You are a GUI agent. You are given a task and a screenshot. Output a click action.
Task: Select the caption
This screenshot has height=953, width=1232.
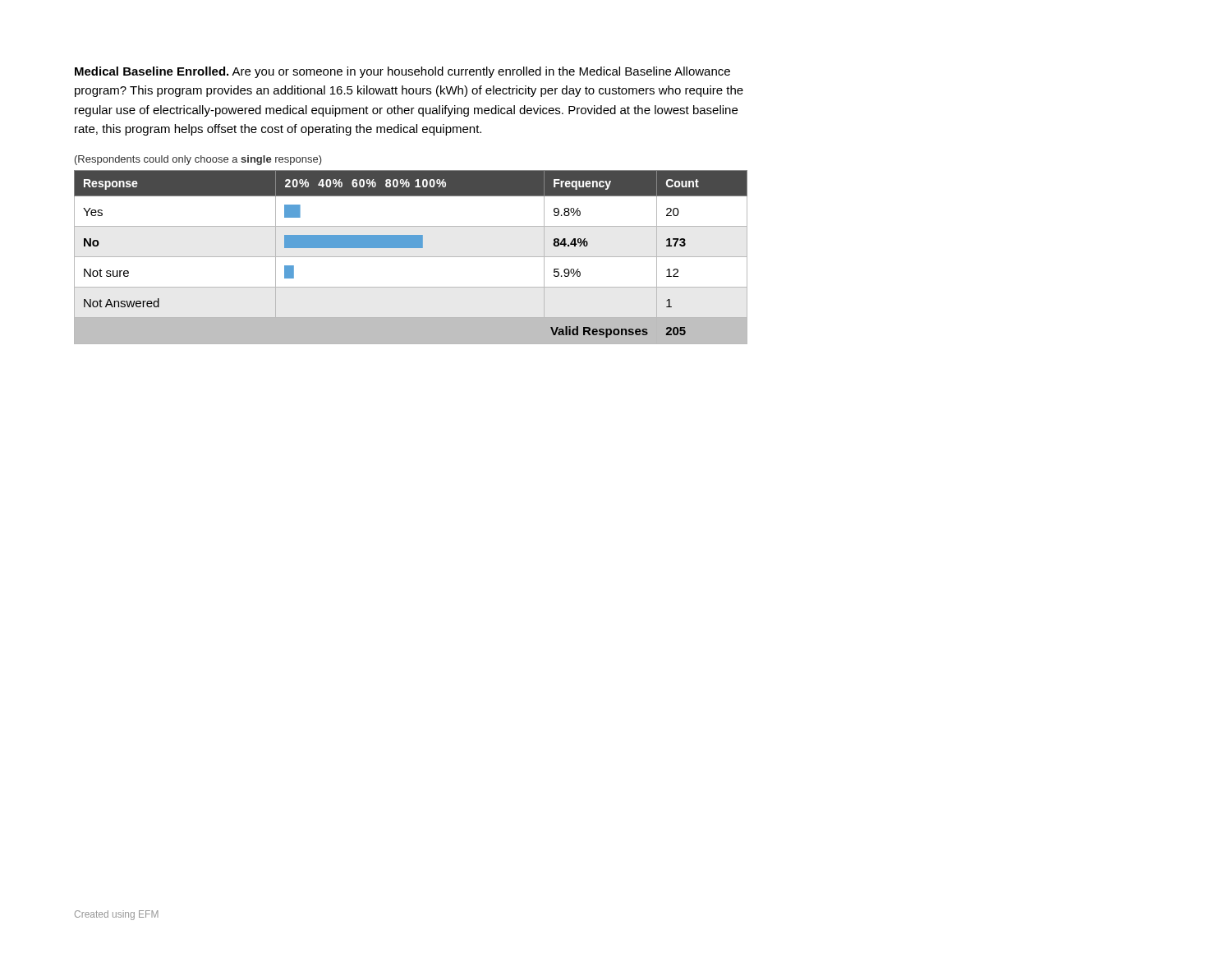tap(198, 159)
